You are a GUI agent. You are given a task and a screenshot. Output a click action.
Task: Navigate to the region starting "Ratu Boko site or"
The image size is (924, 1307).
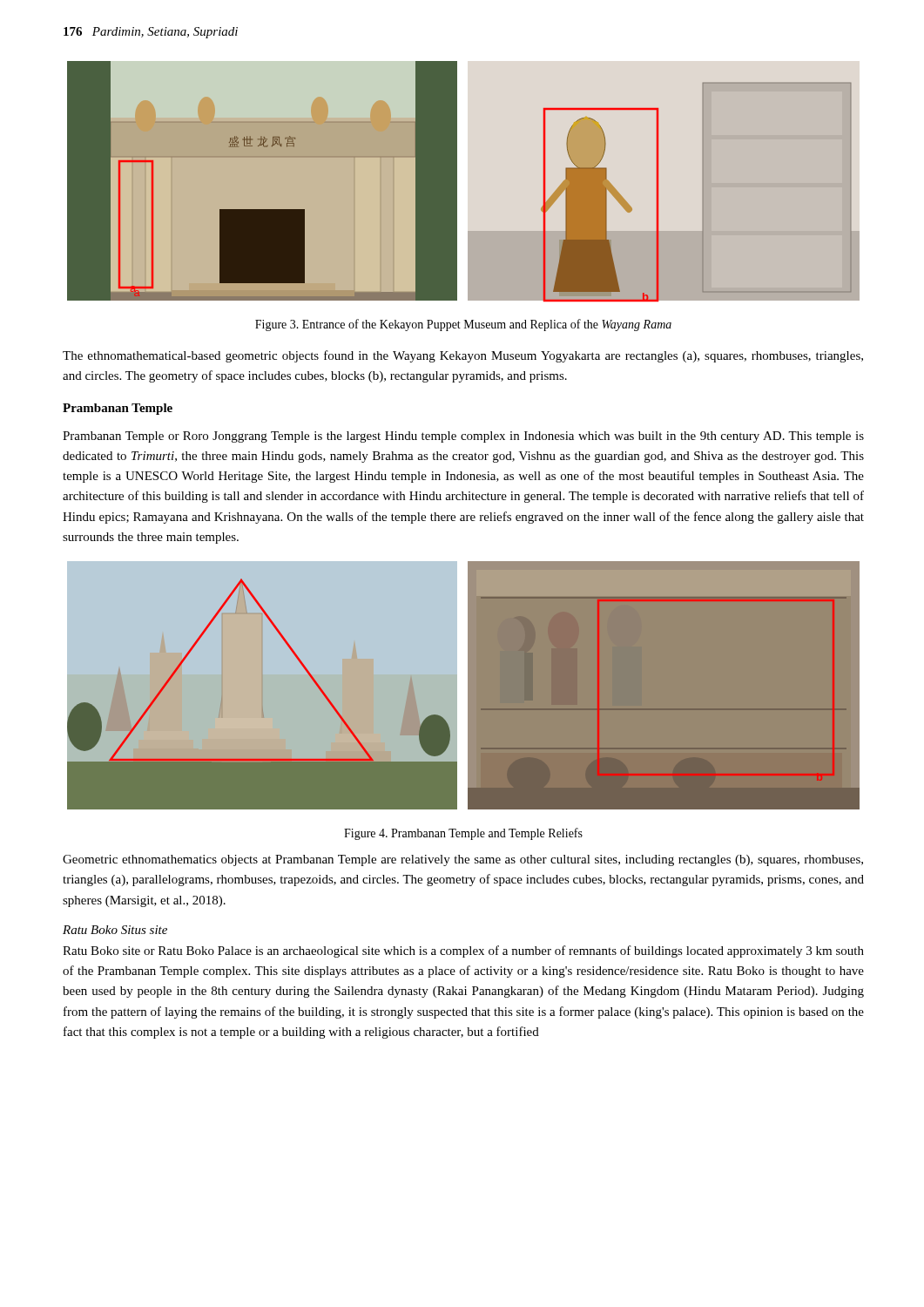point(463,991)
